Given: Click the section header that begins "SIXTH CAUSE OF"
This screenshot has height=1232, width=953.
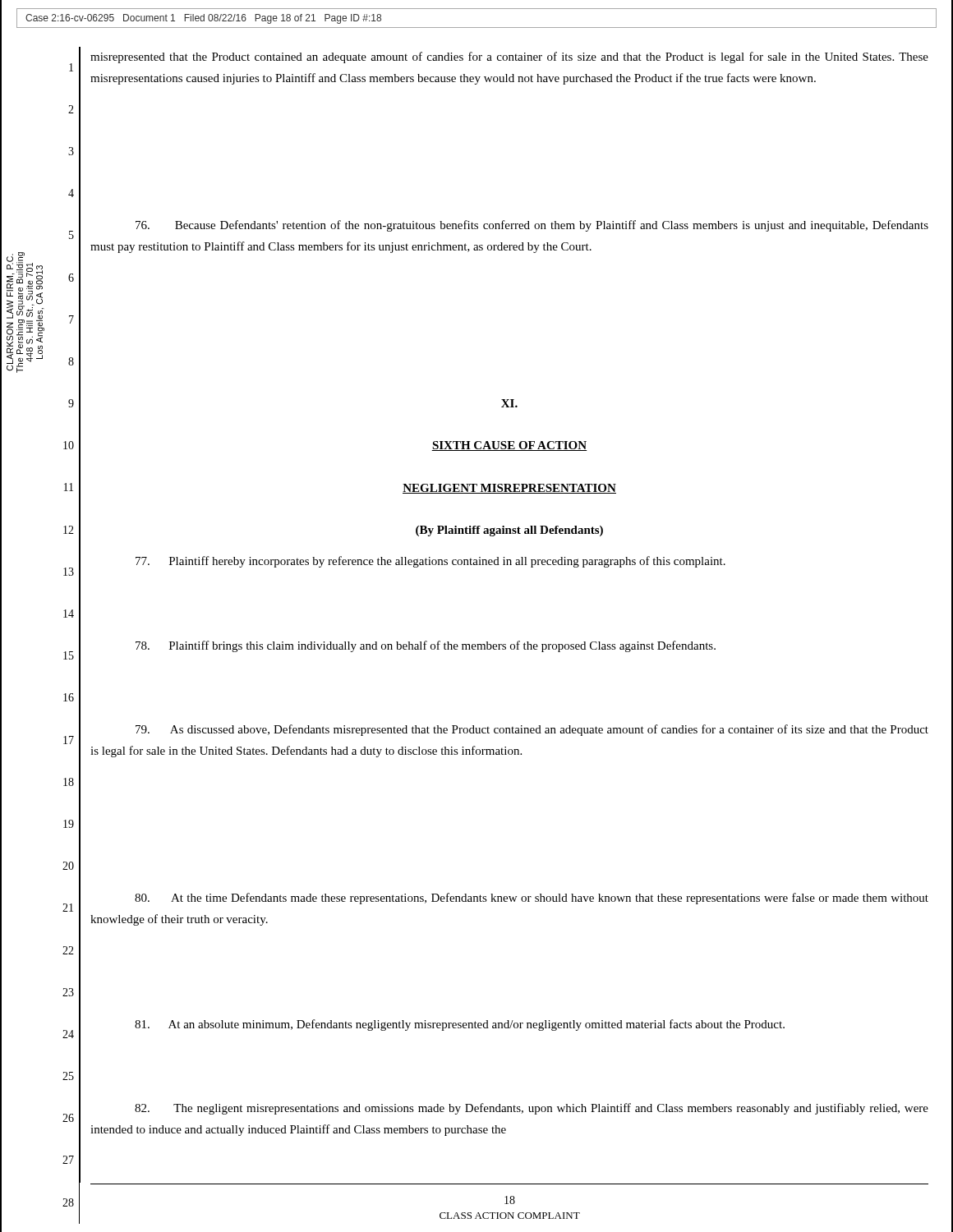Looking at the screenshot, I should (x=509, y=446).
